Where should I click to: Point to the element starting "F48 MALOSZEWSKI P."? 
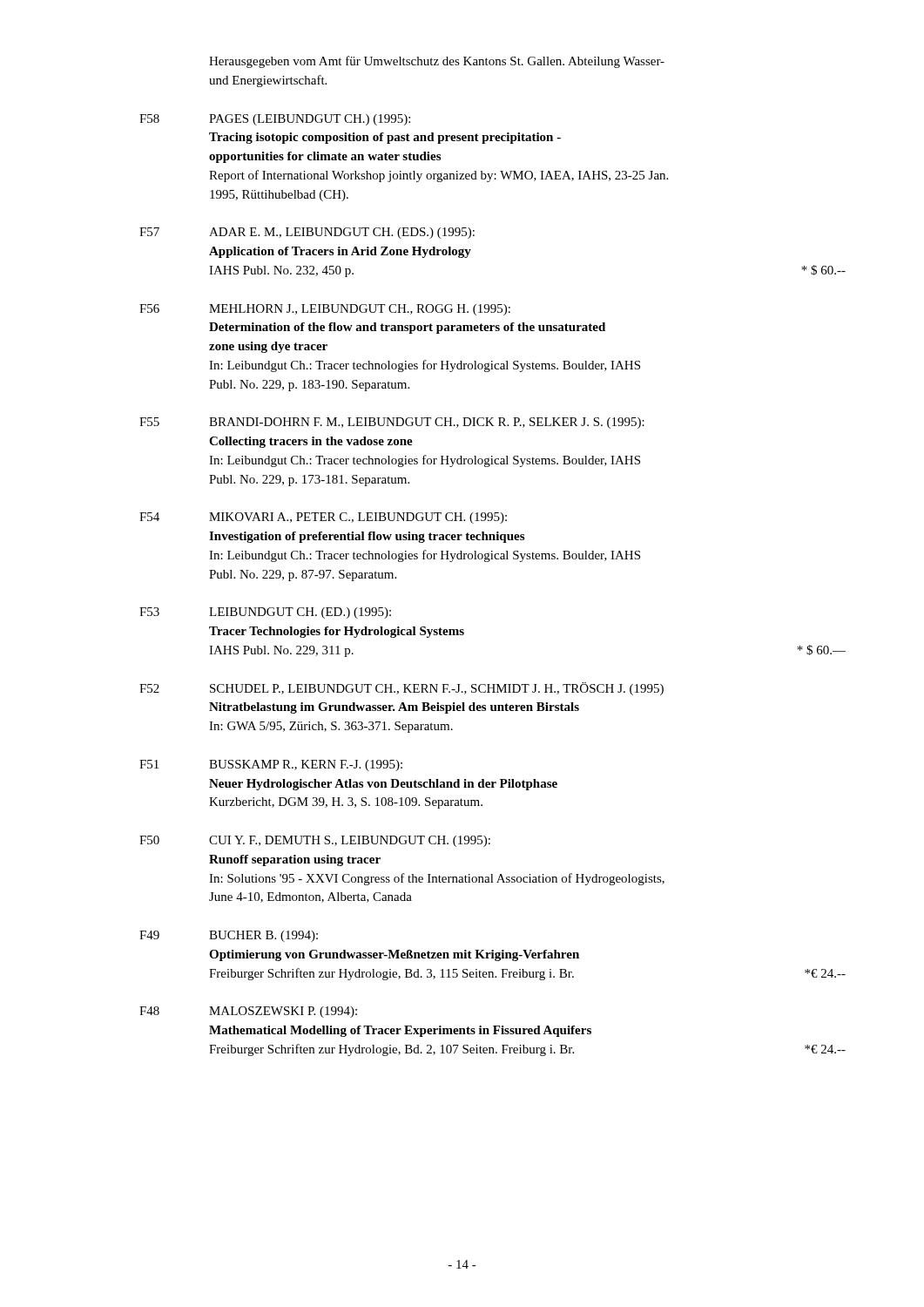tap(492, 1031)
